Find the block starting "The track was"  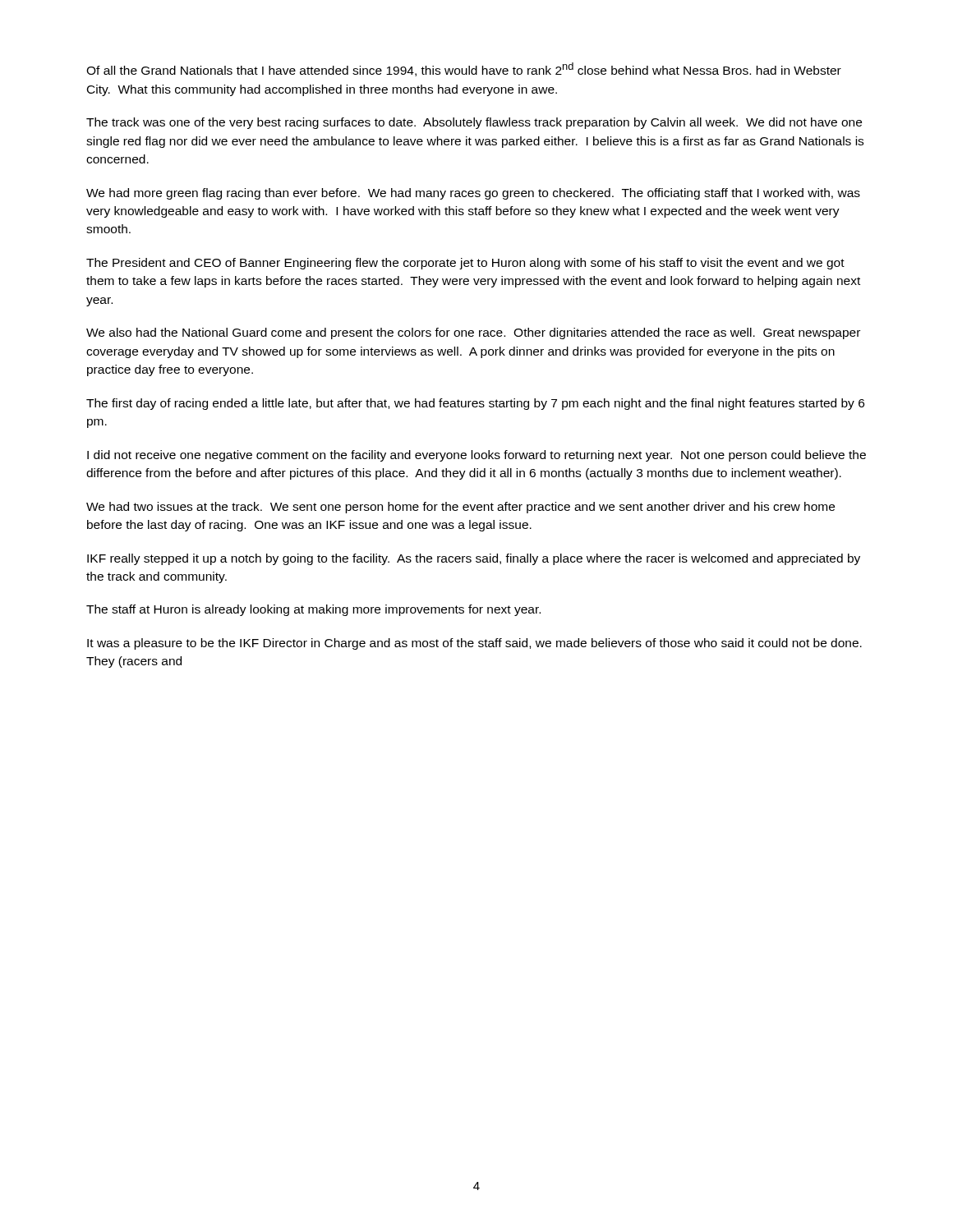coord(475,141)
